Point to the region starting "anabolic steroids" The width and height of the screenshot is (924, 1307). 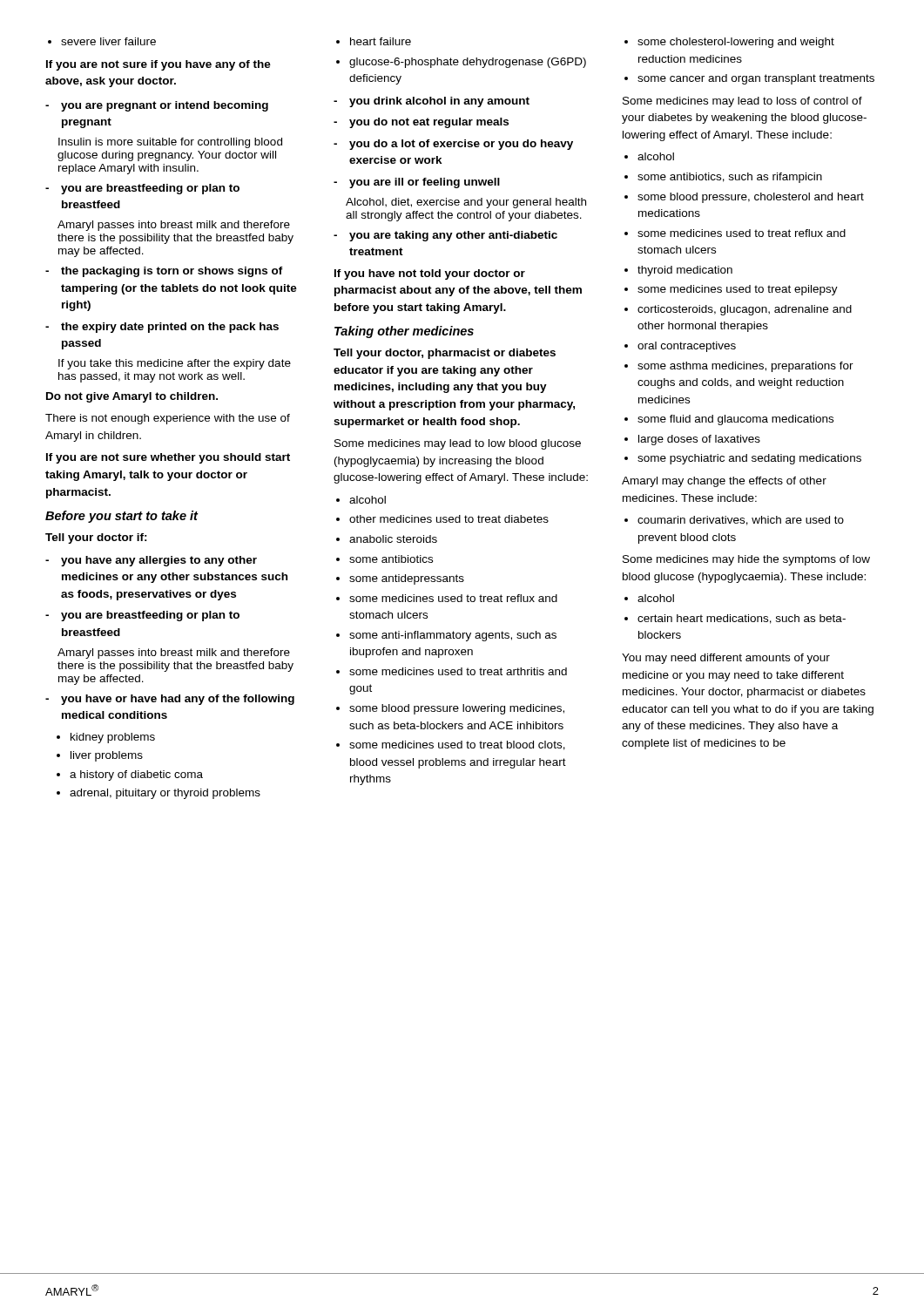coord(393,539)
